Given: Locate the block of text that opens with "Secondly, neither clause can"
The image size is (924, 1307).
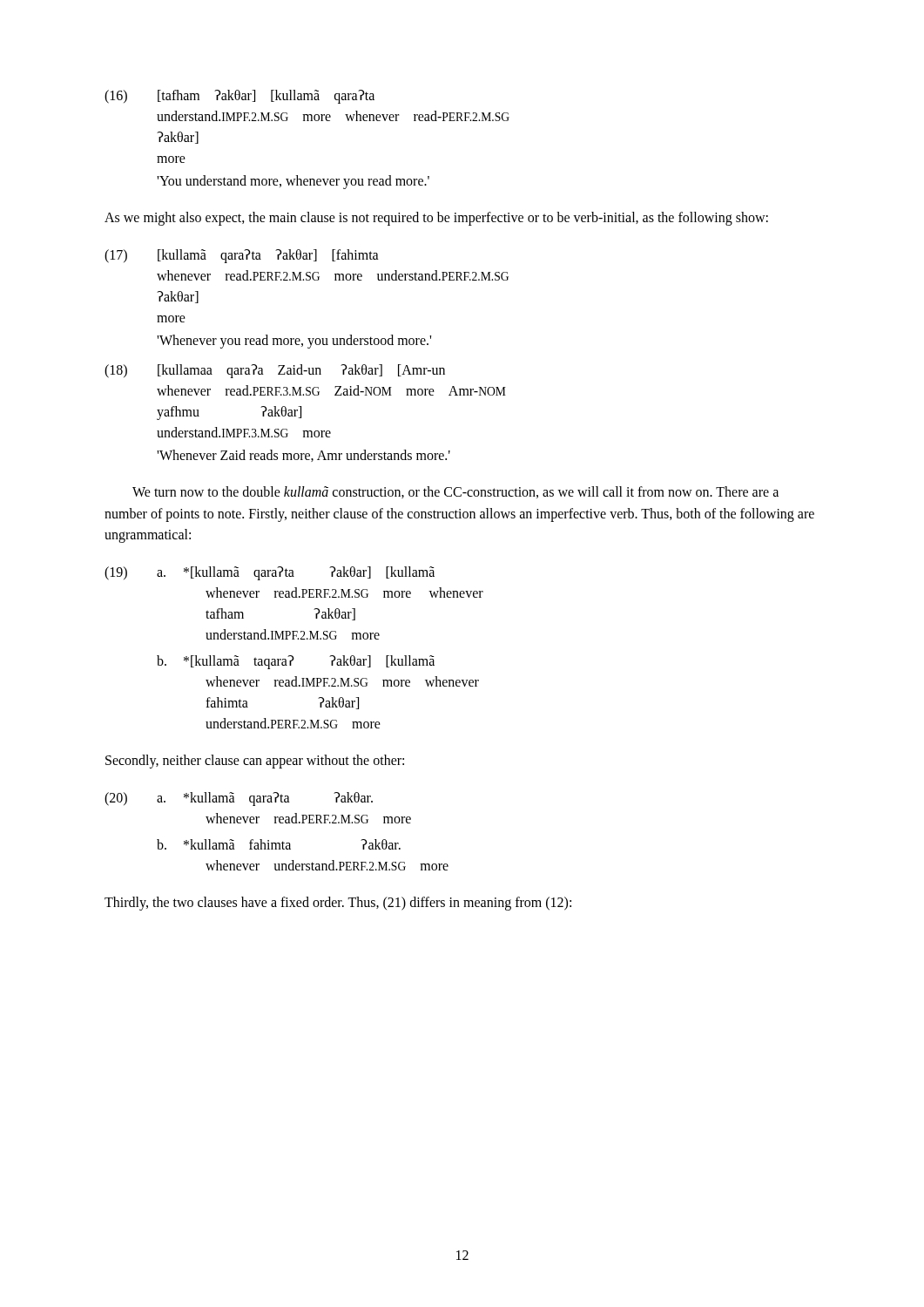Looking at the screenshot, I should click(255, 762).
